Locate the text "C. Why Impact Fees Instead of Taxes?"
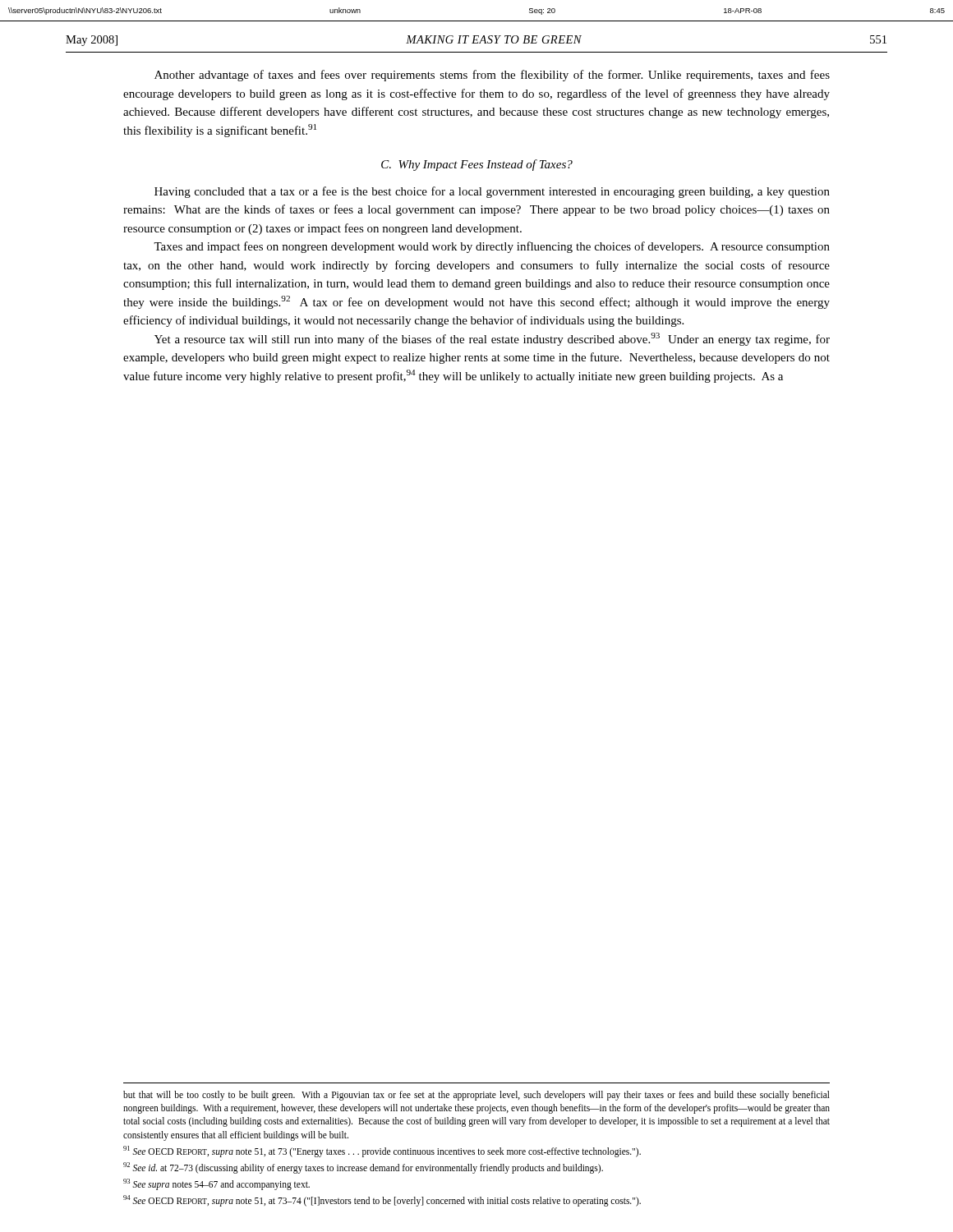This screenshot has height=1232, width=953. pos(476,164)
